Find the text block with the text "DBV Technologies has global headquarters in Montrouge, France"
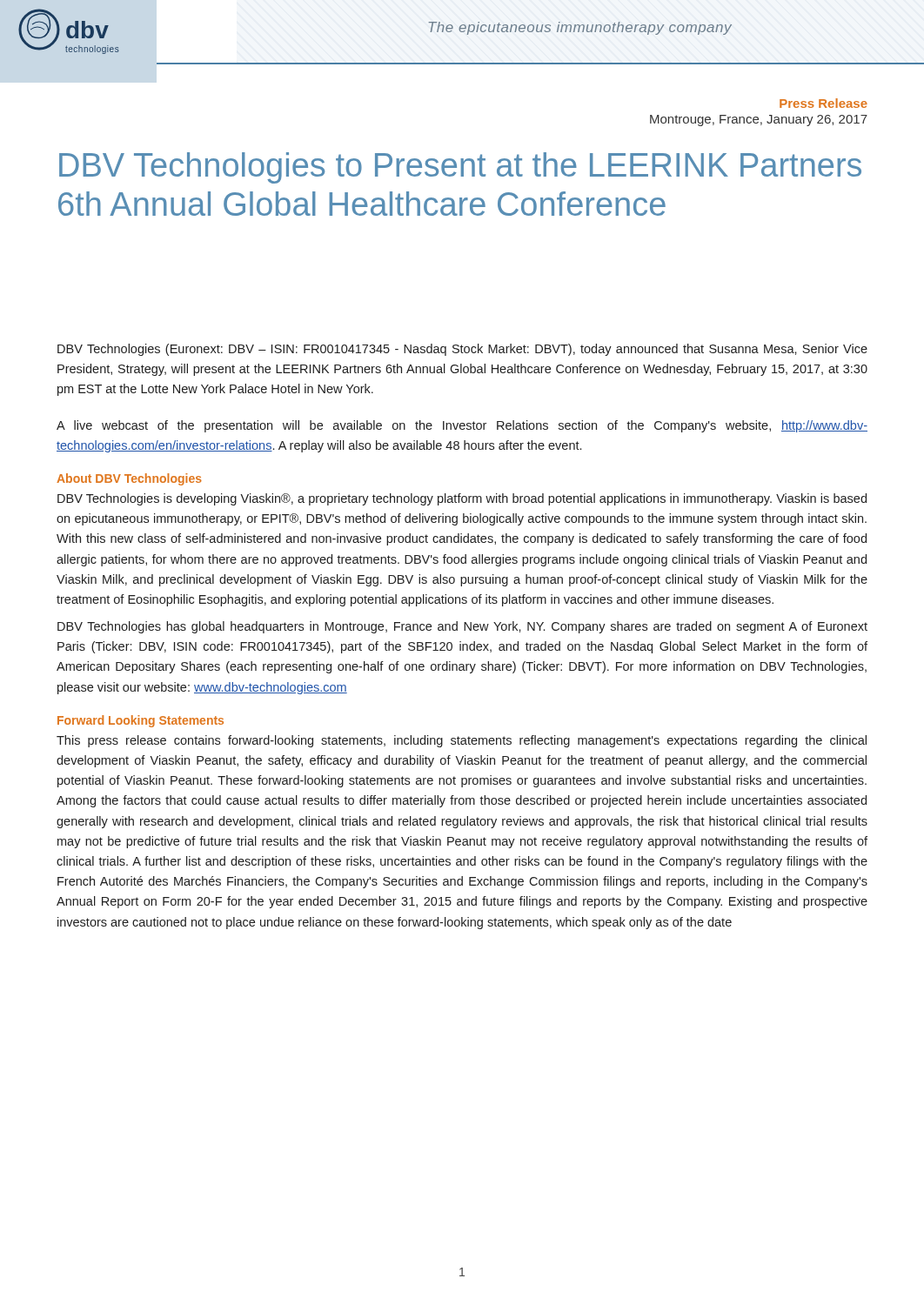This screenshot has width=924, height=1305. 462,657
